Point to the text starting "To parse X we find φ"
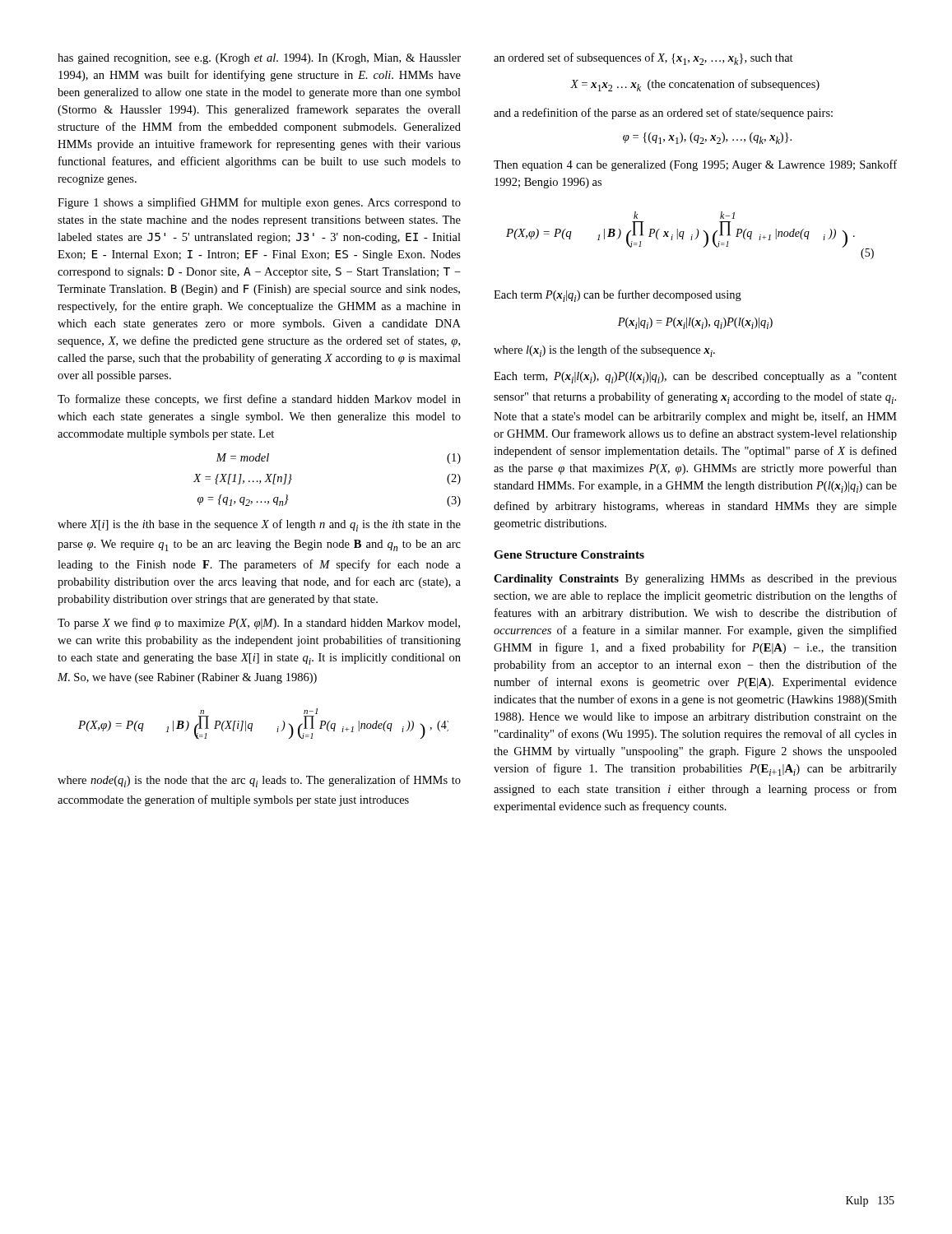The height and width of the screenshot is (1234, 952). (x=259, y=650)
